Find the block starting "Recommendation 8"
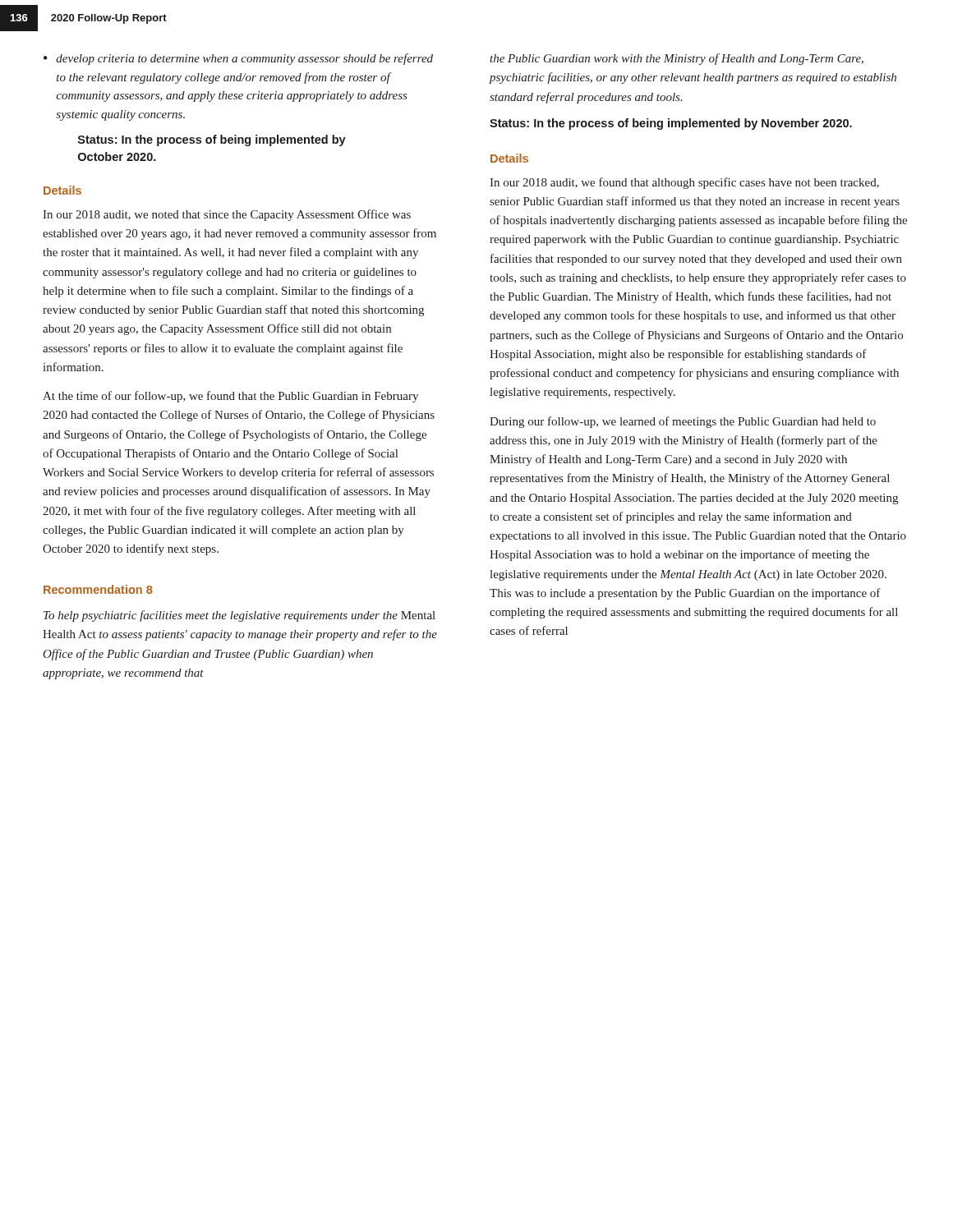The width and height of the screenshot is (953, 1232). 98,590
